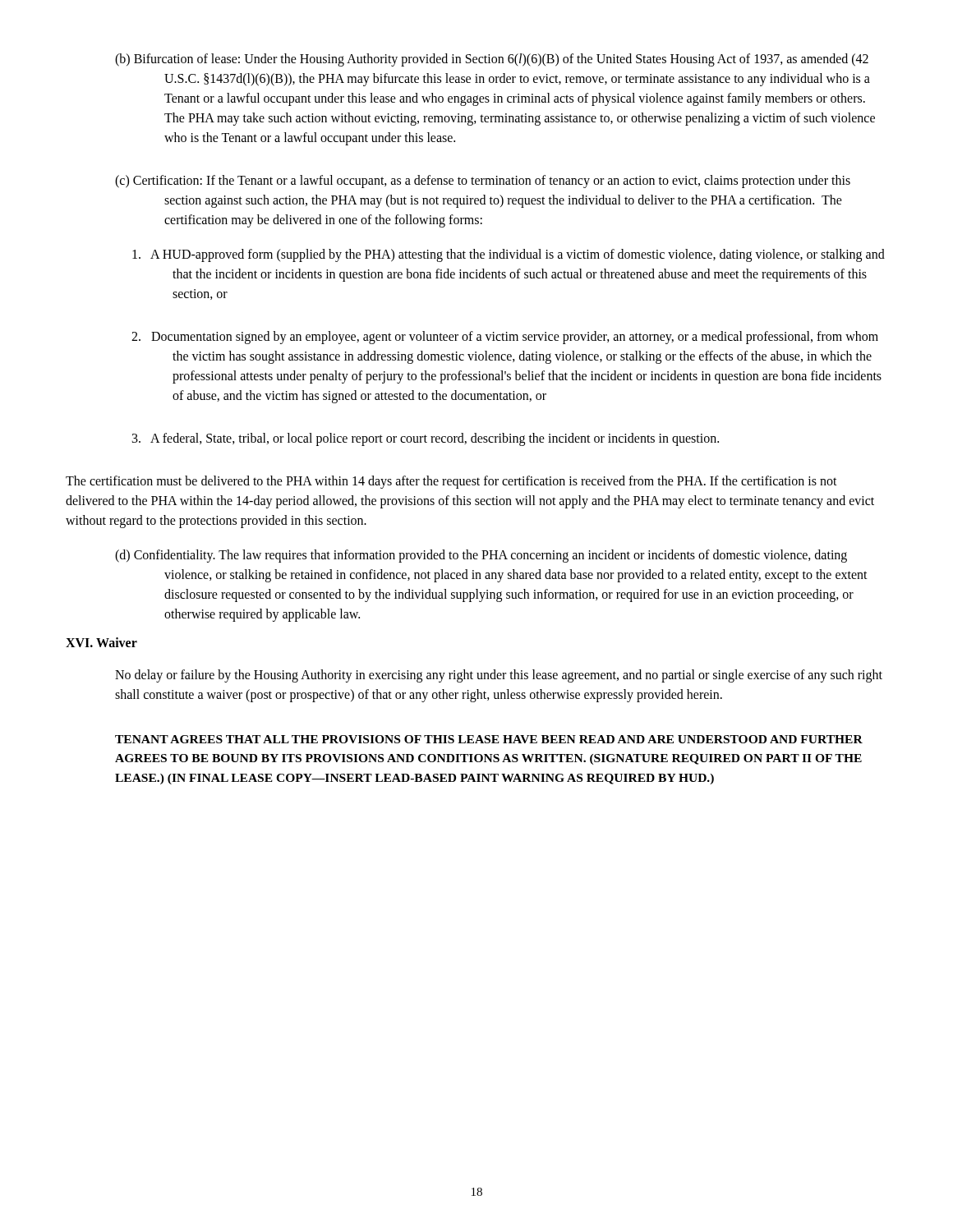This screenshot has width=953, height=1232.
Task: Click on the list item containing "2. Documentation signed by an"
Action: click(x=509, y=366)
